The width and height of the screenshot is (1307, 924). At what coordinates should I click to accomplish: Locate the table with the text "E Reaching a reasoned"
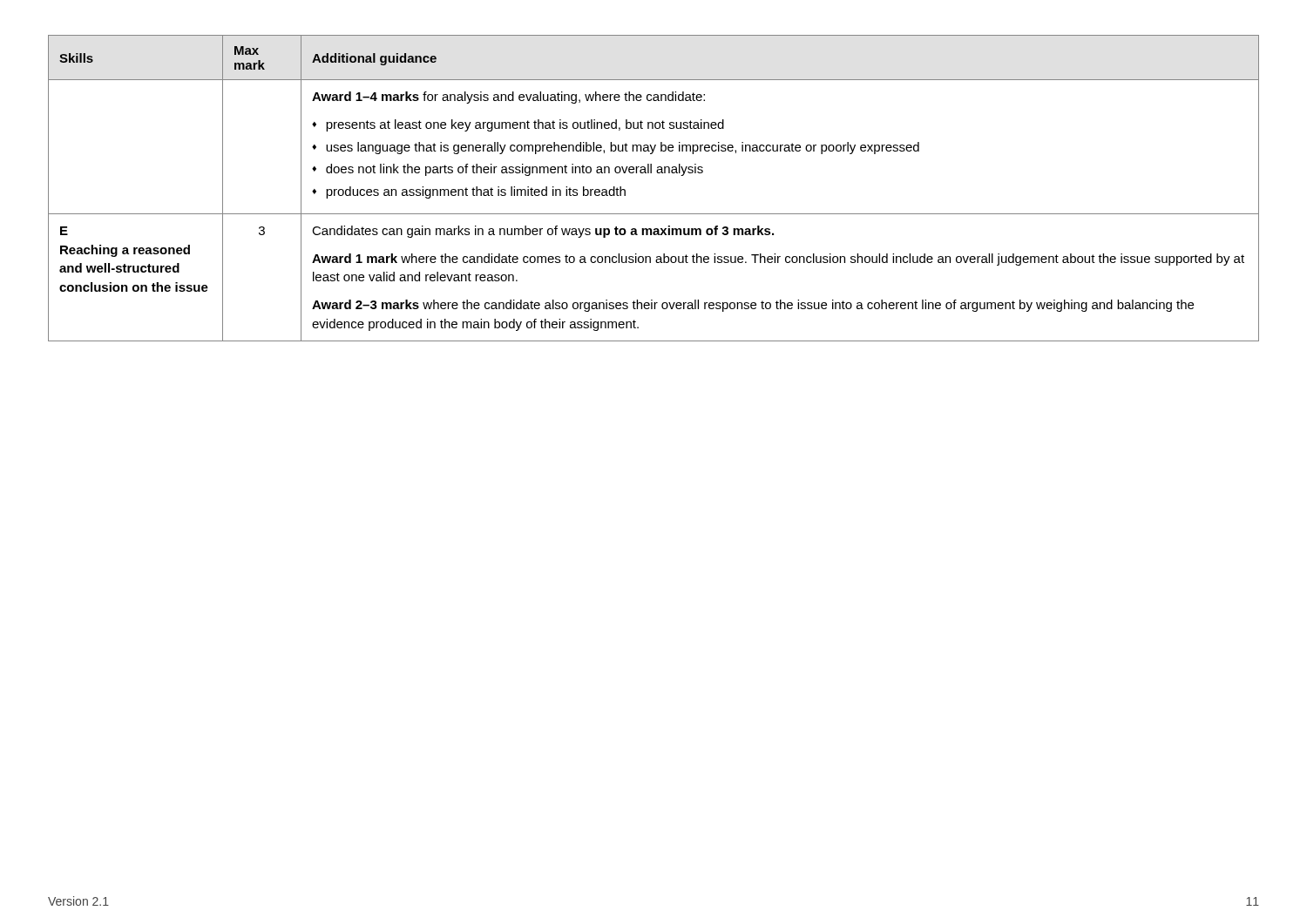point(654,188)
